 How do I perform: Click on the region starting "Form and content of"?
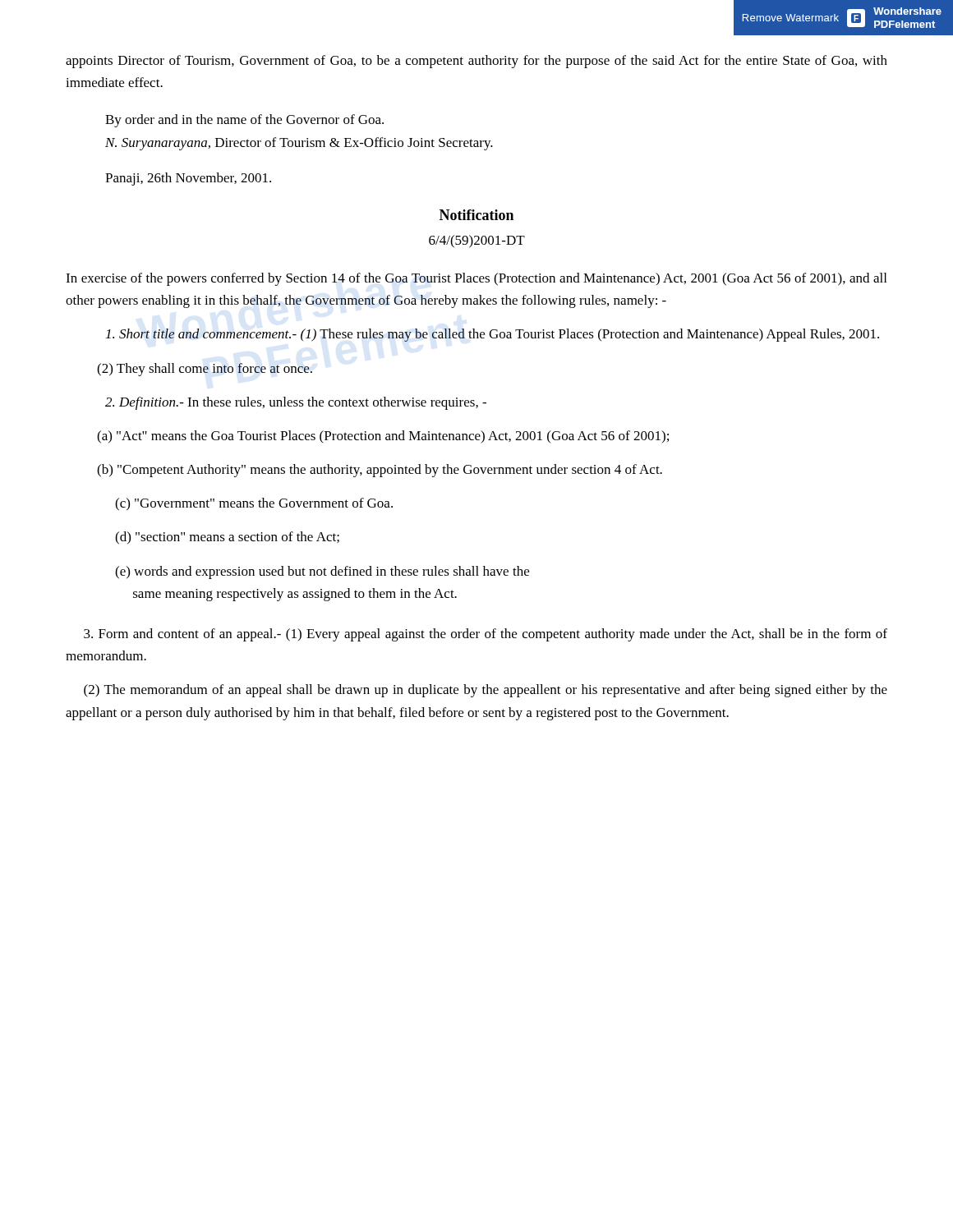tap(476, 645)
